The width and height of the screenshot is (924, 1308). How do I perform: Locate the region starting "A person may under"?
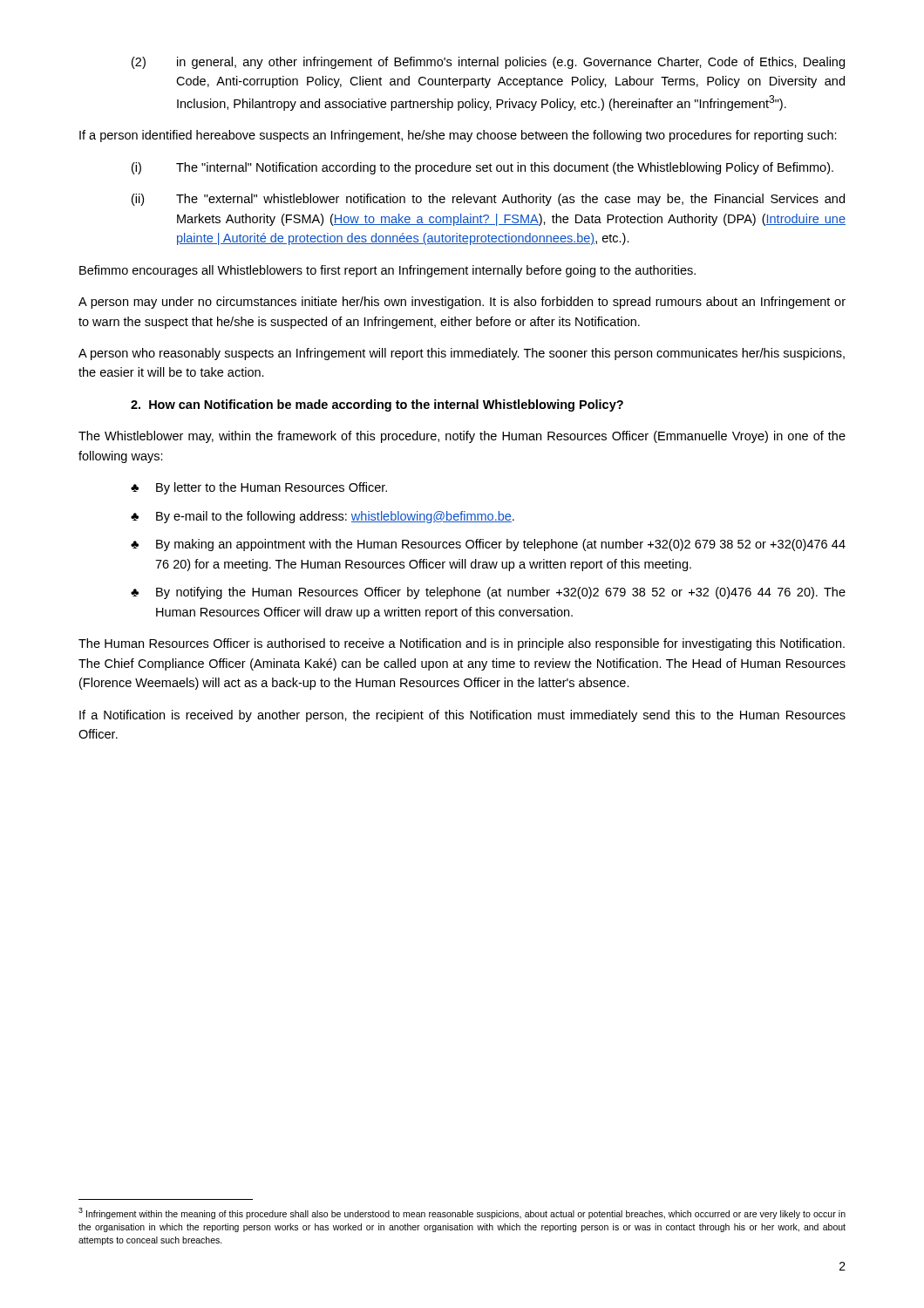[x=462, y=312]
